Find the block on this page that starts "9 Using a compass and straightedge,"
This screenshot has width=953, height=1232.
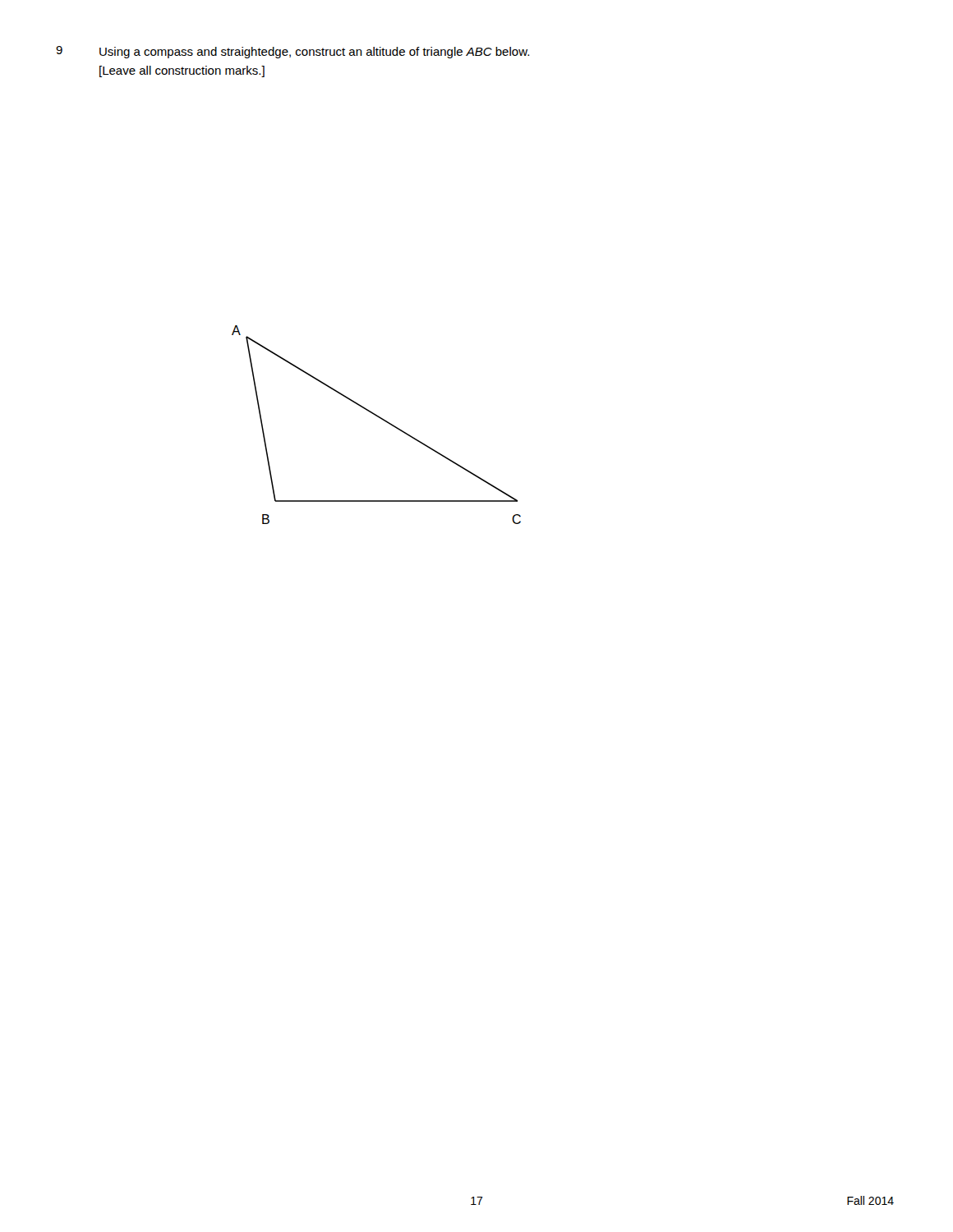coord(384,61)
